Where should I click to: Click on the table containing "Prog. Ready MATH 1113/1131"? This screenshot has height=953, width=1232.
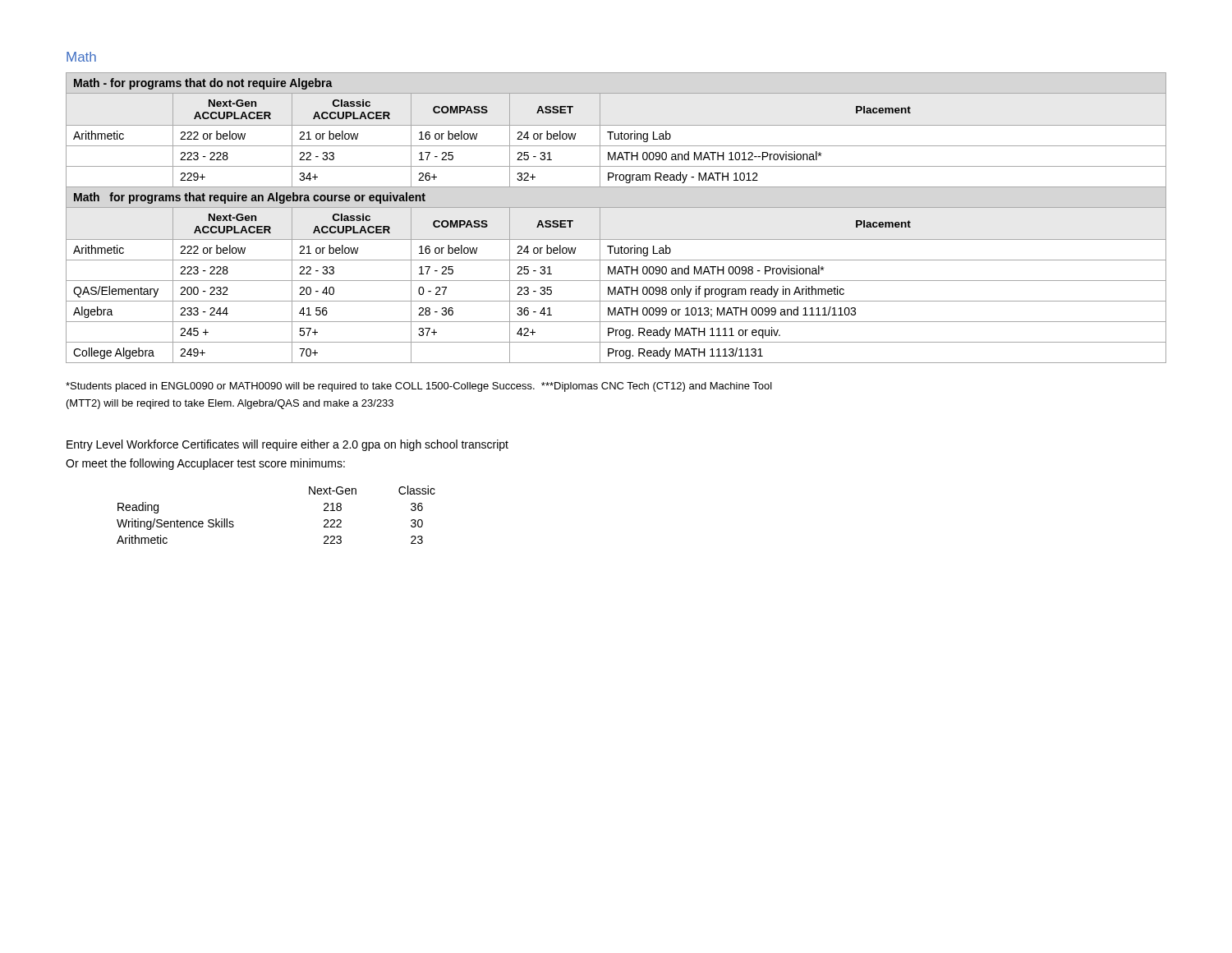[616, 218]
